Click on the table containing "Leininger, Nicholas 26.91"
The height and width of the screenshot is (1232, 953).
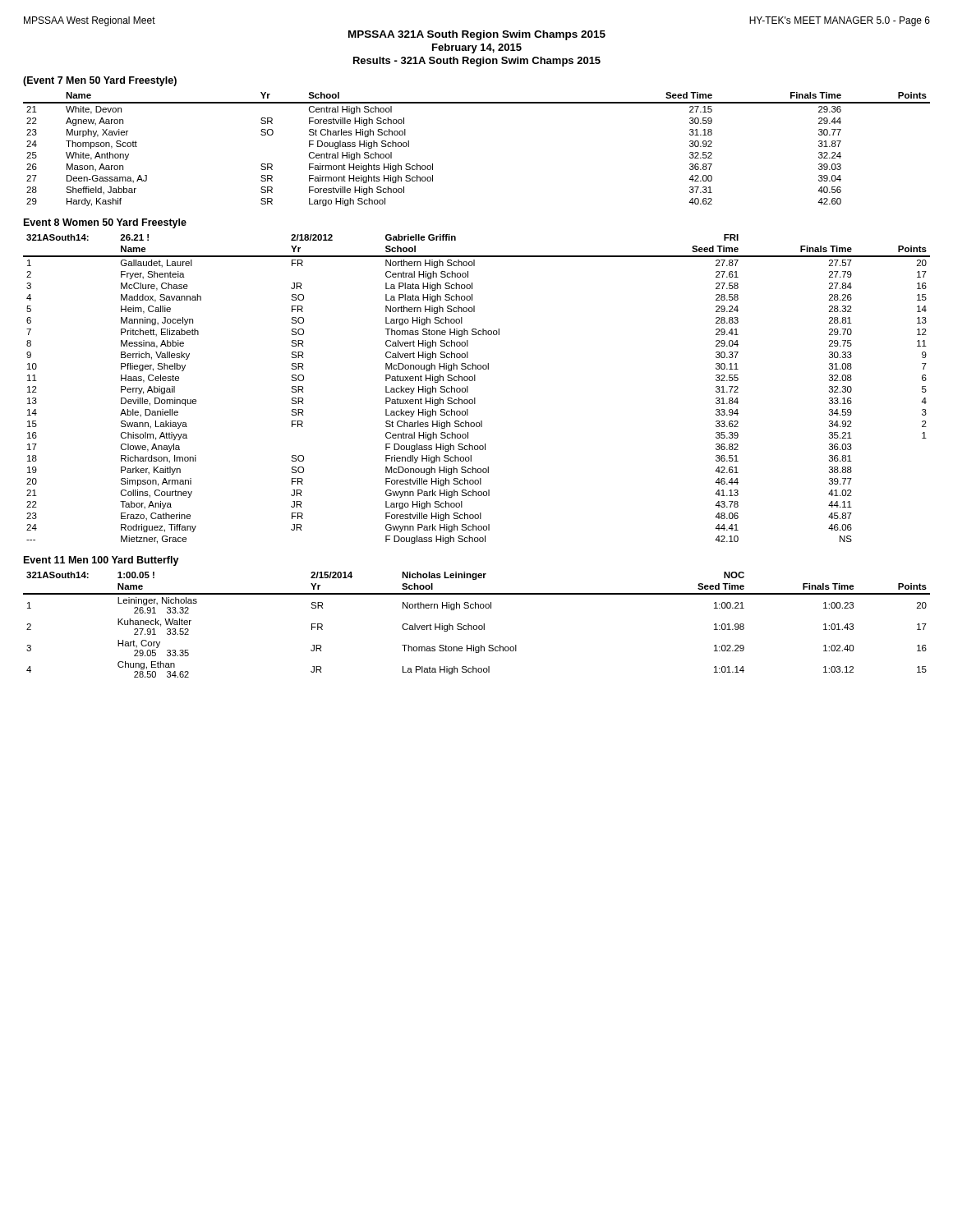(476, 624)
